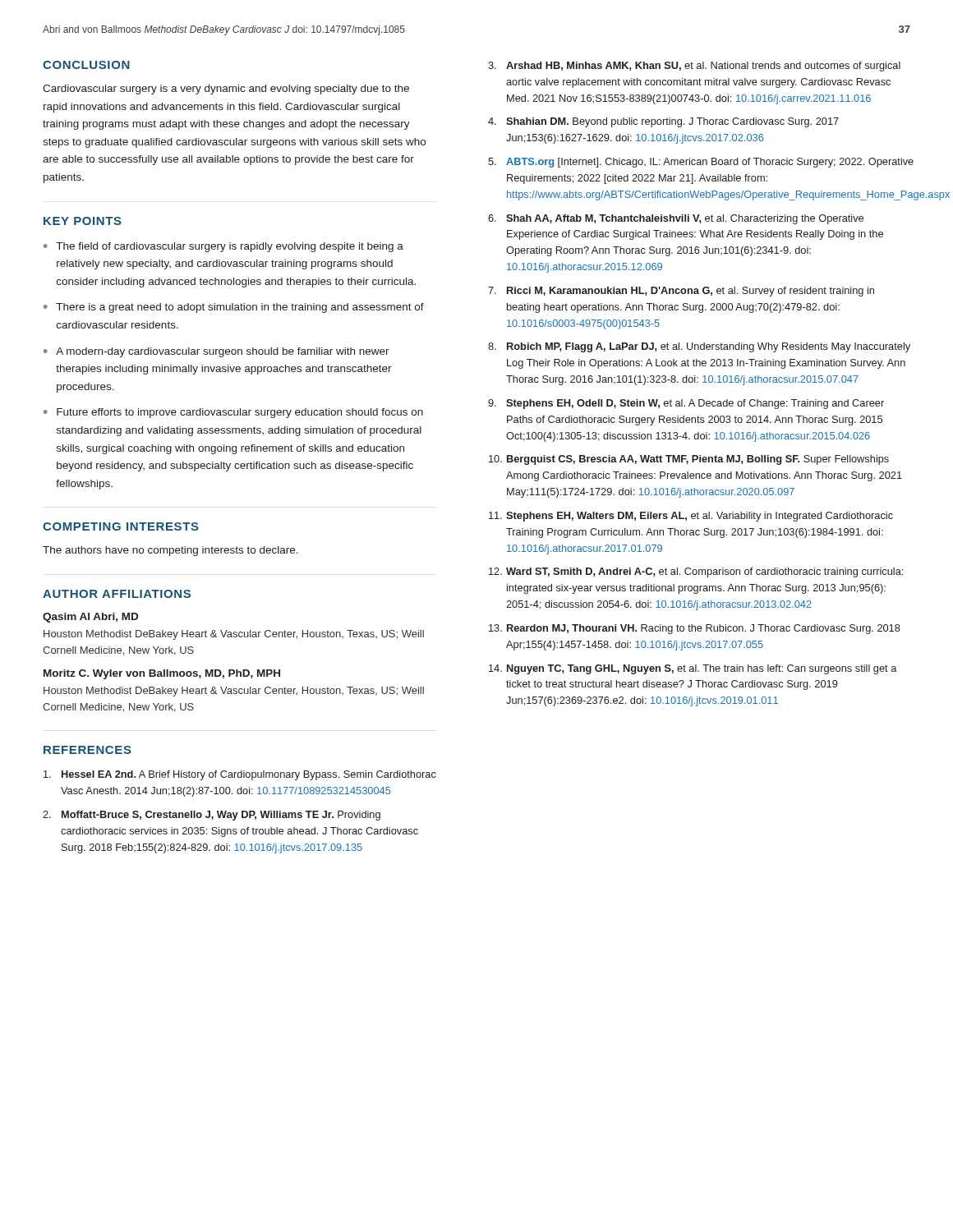Select the list item containing "• There is a great need to adopt"
This screenshot has height=1232, width=953.
coord(240,316)
